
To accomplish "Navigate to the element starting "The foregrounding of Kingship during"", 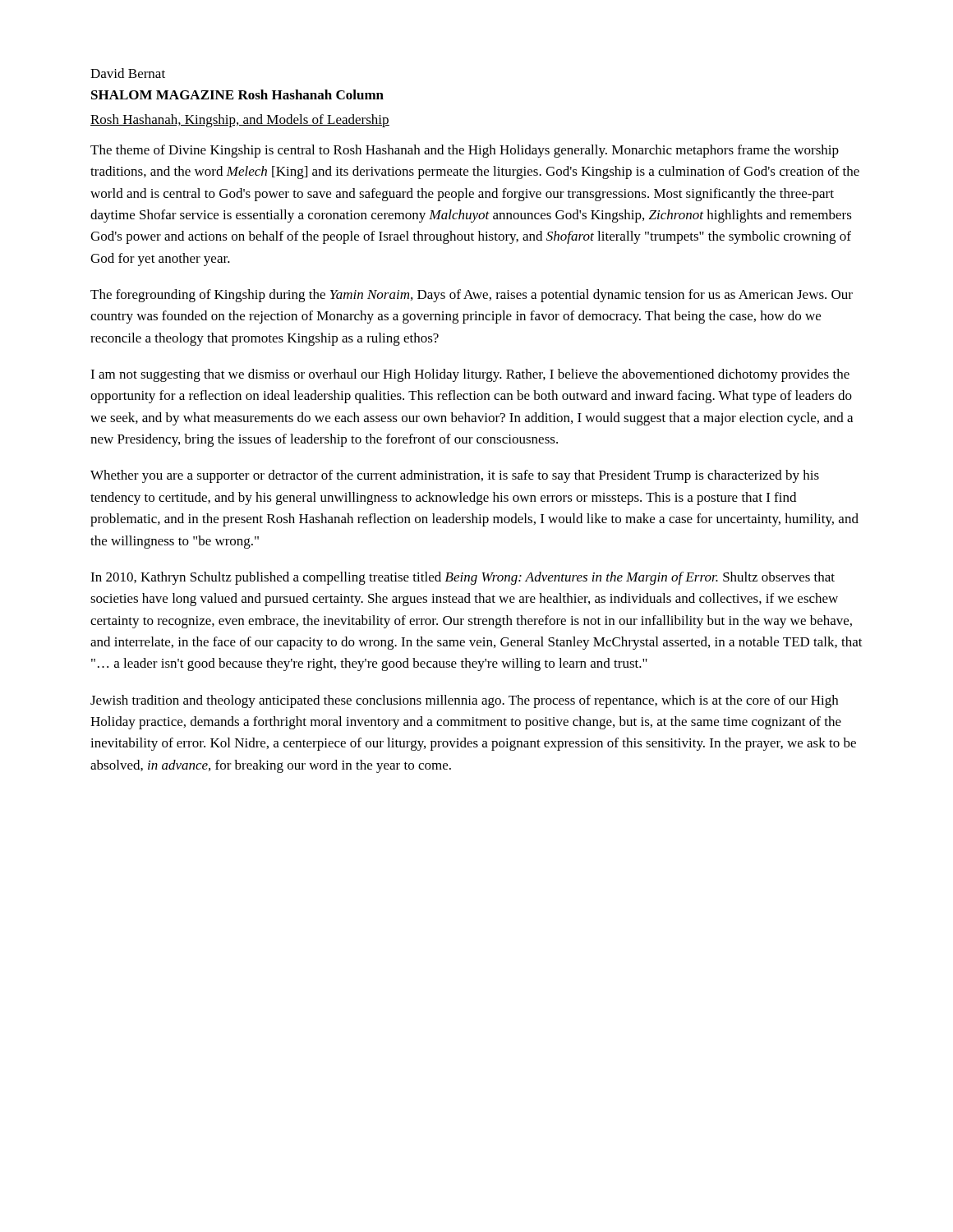I will tap(472, 316).
